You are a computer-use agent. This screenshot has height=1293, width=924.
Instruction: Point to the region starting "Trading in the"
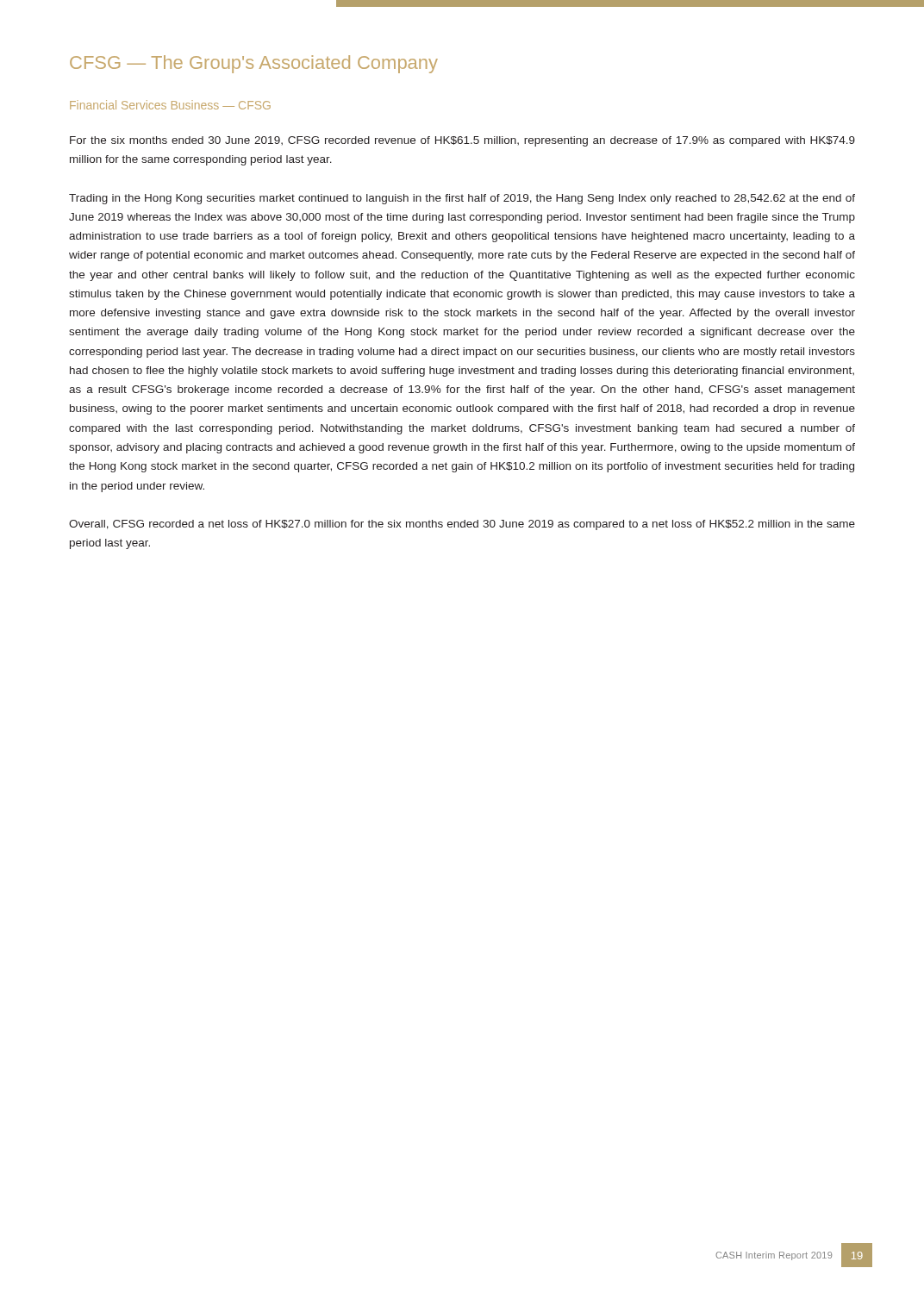(x=462, y=341)
